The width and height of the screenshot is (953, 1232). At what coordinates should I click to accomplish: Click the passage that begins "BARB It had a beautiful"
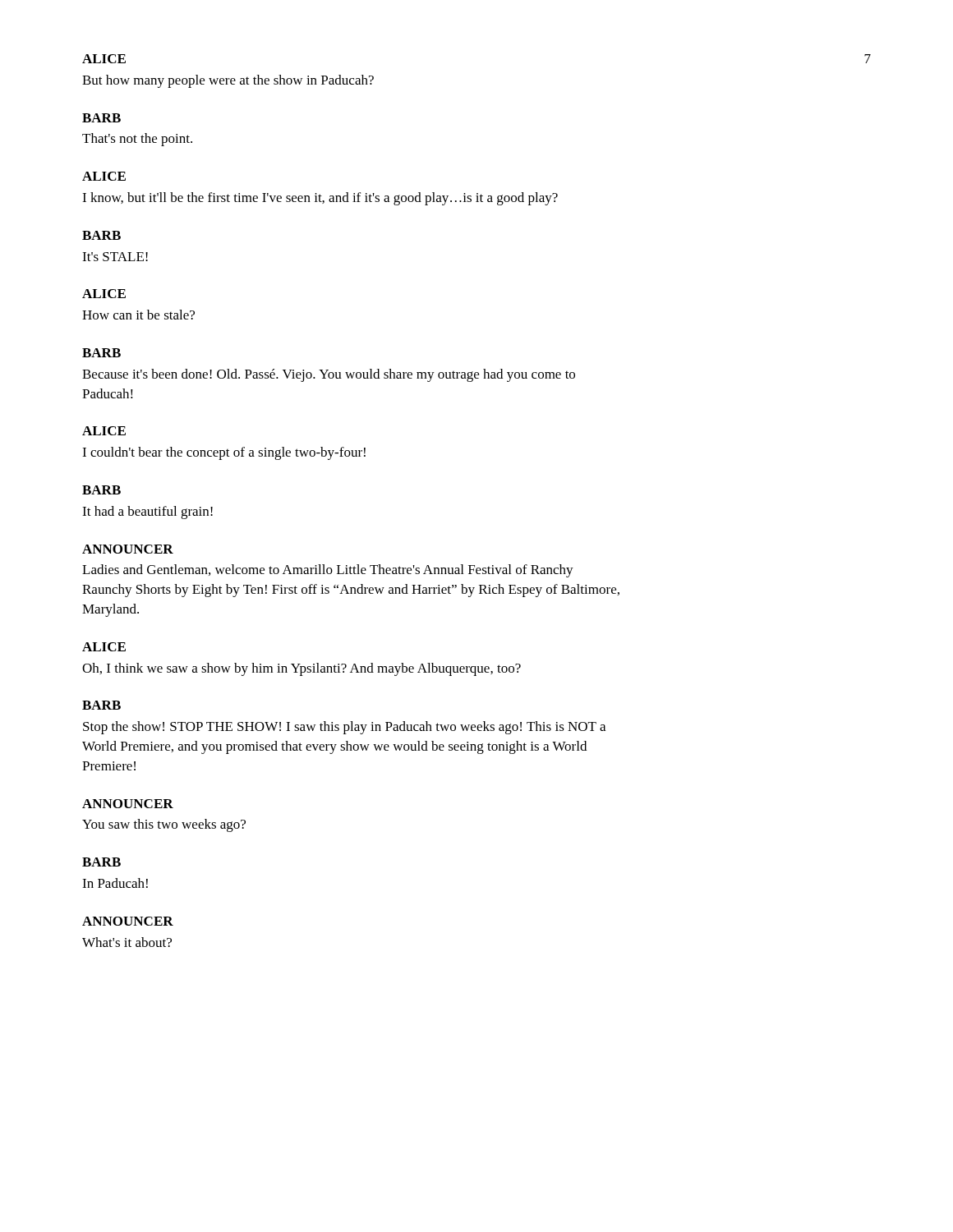click(x=101, y=490)
